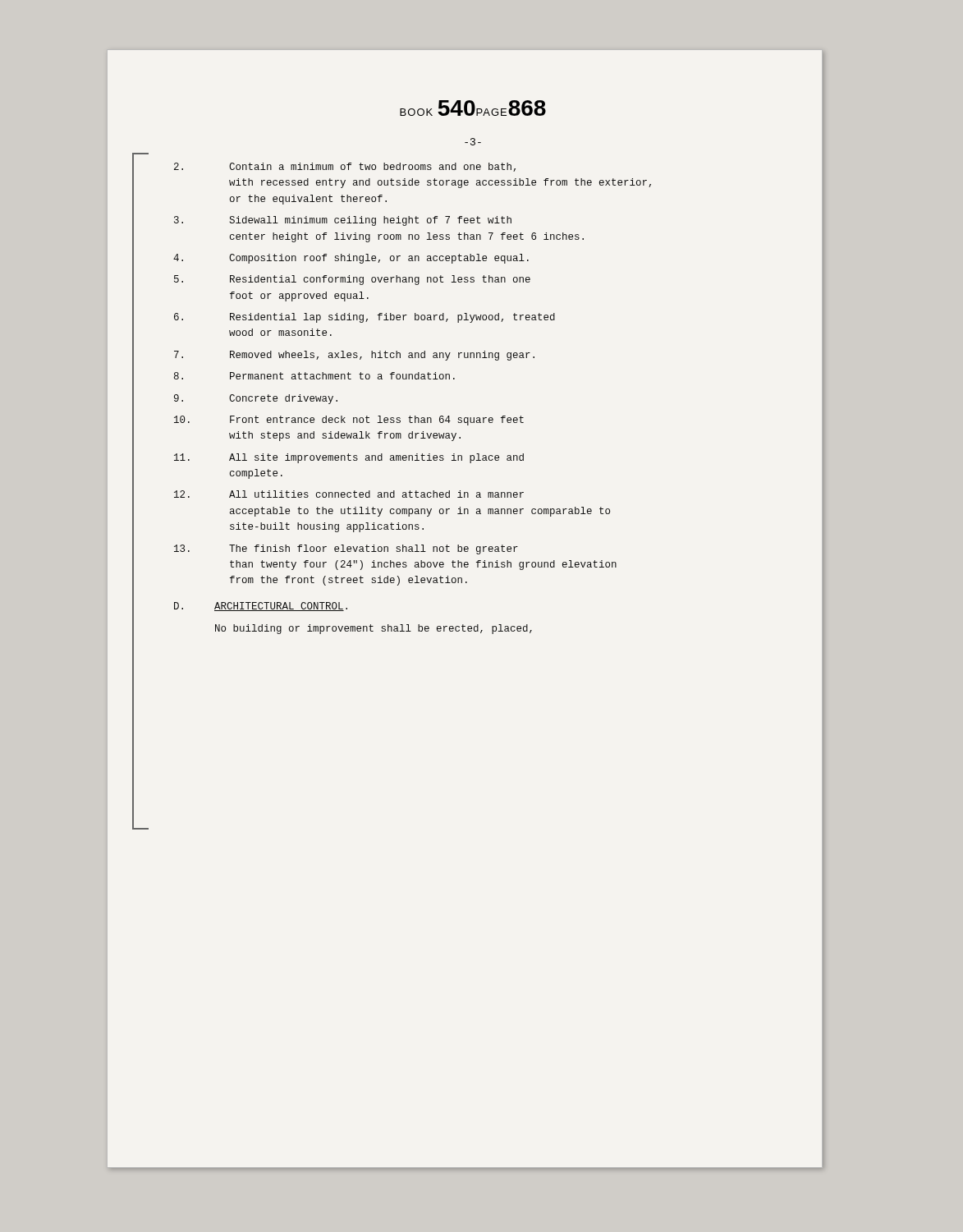The height and width of the screenshot is (1232, 963).
Task: Click on the list item that reads "7.Removed wheels, axles, hitch and"
Action: [473, 356]
